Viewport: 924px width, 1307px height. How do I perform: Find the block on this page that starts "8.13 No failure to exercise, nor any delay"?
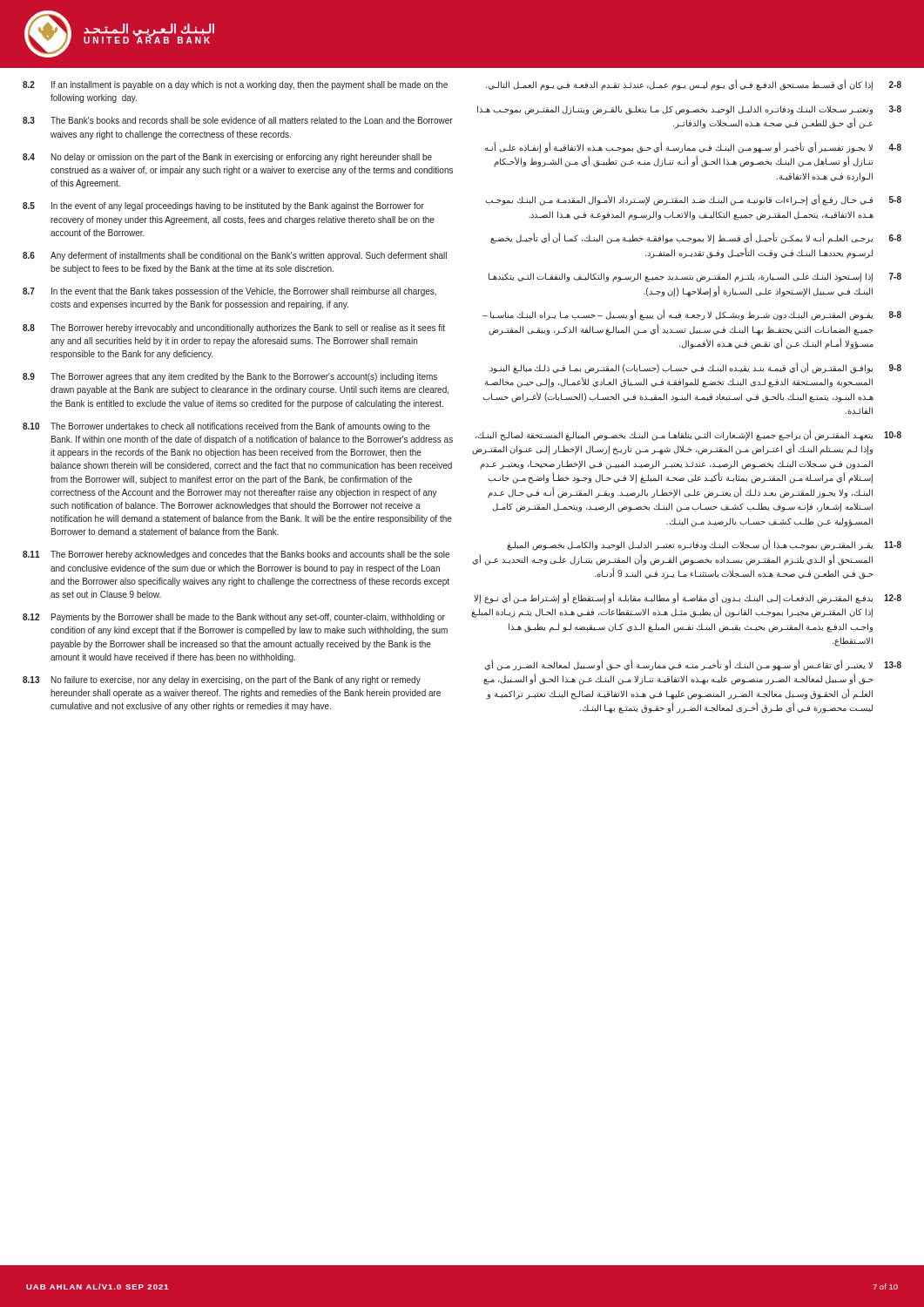click(x=238, y=693)
